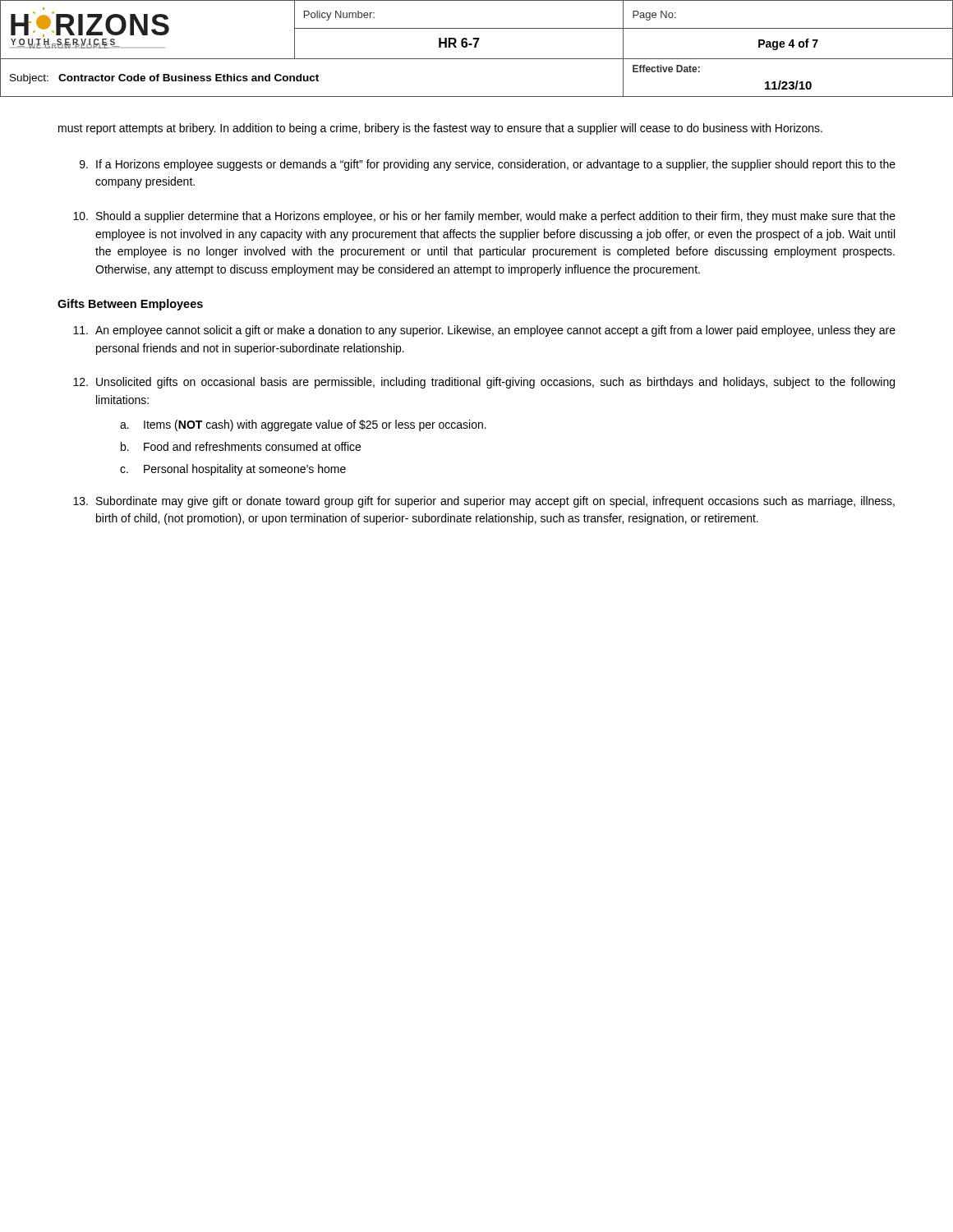Point to "b. Food and refreshments consumed at office"
953x1232 pixels.
tap(241, 447)
